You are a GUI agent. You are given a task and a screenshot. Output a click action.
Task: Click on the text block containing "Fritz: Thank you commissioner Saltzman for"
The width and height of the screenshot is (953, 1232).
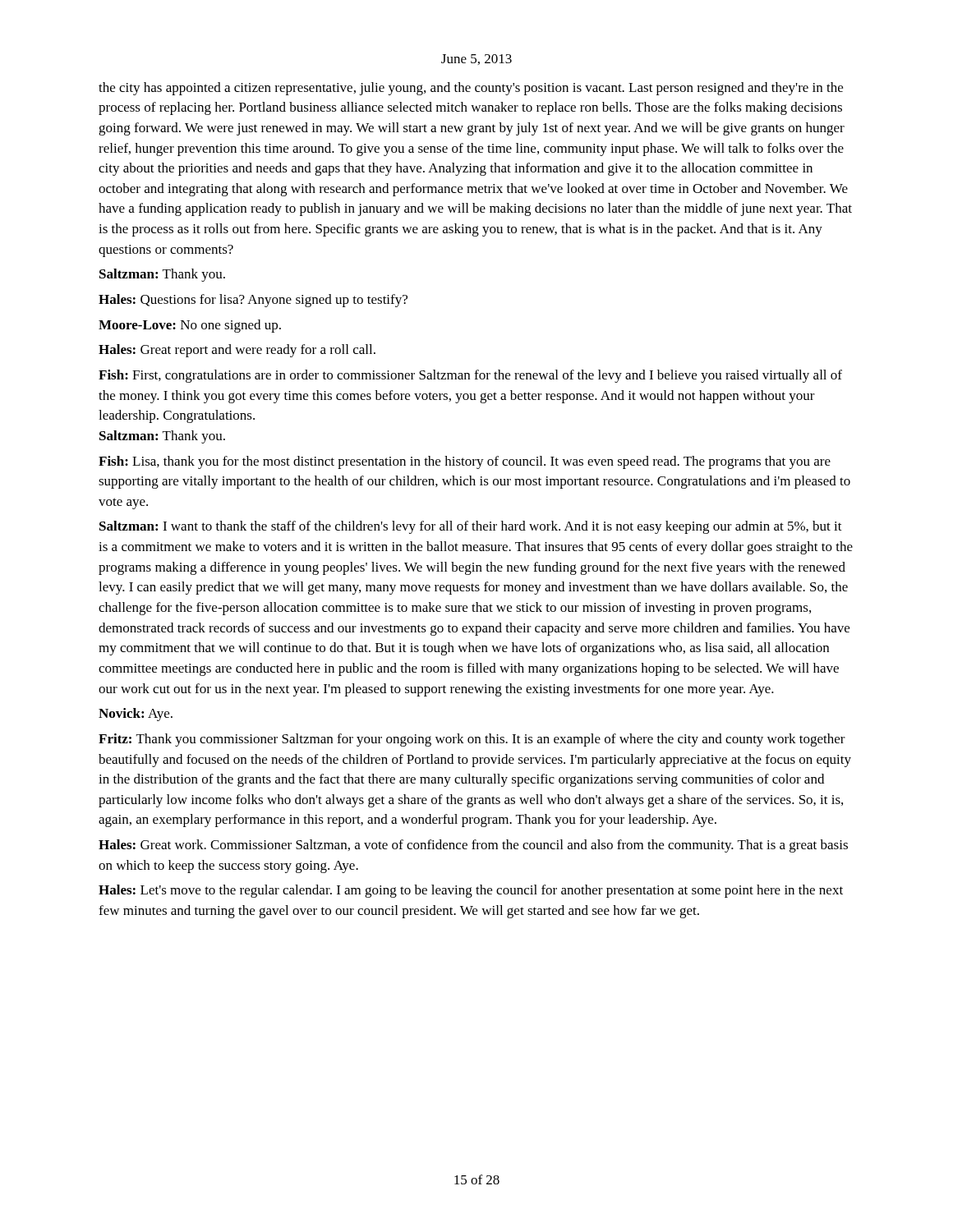click(x=475, y=779)
